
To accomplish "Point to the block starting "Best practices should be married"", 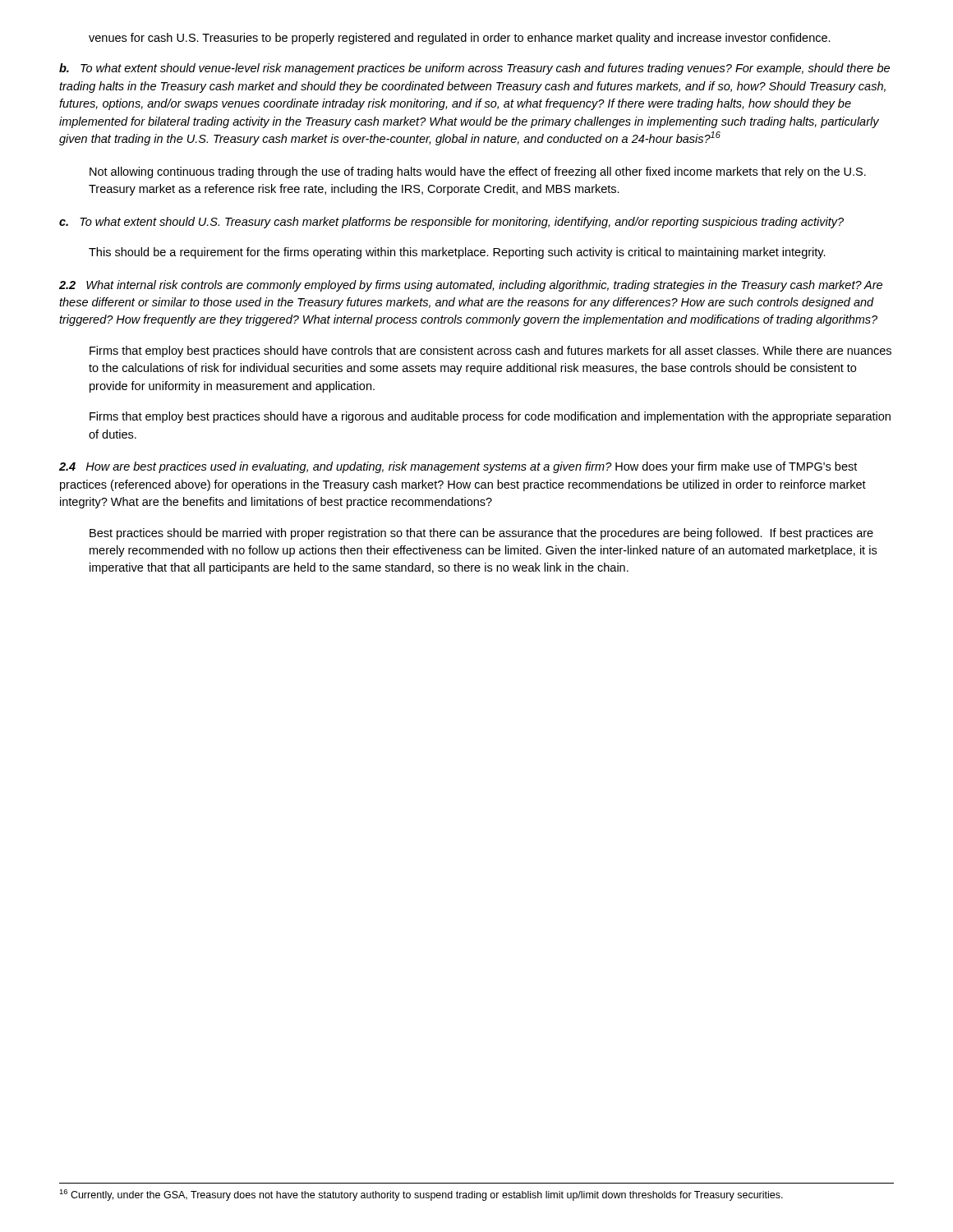I will pos(483,550).
